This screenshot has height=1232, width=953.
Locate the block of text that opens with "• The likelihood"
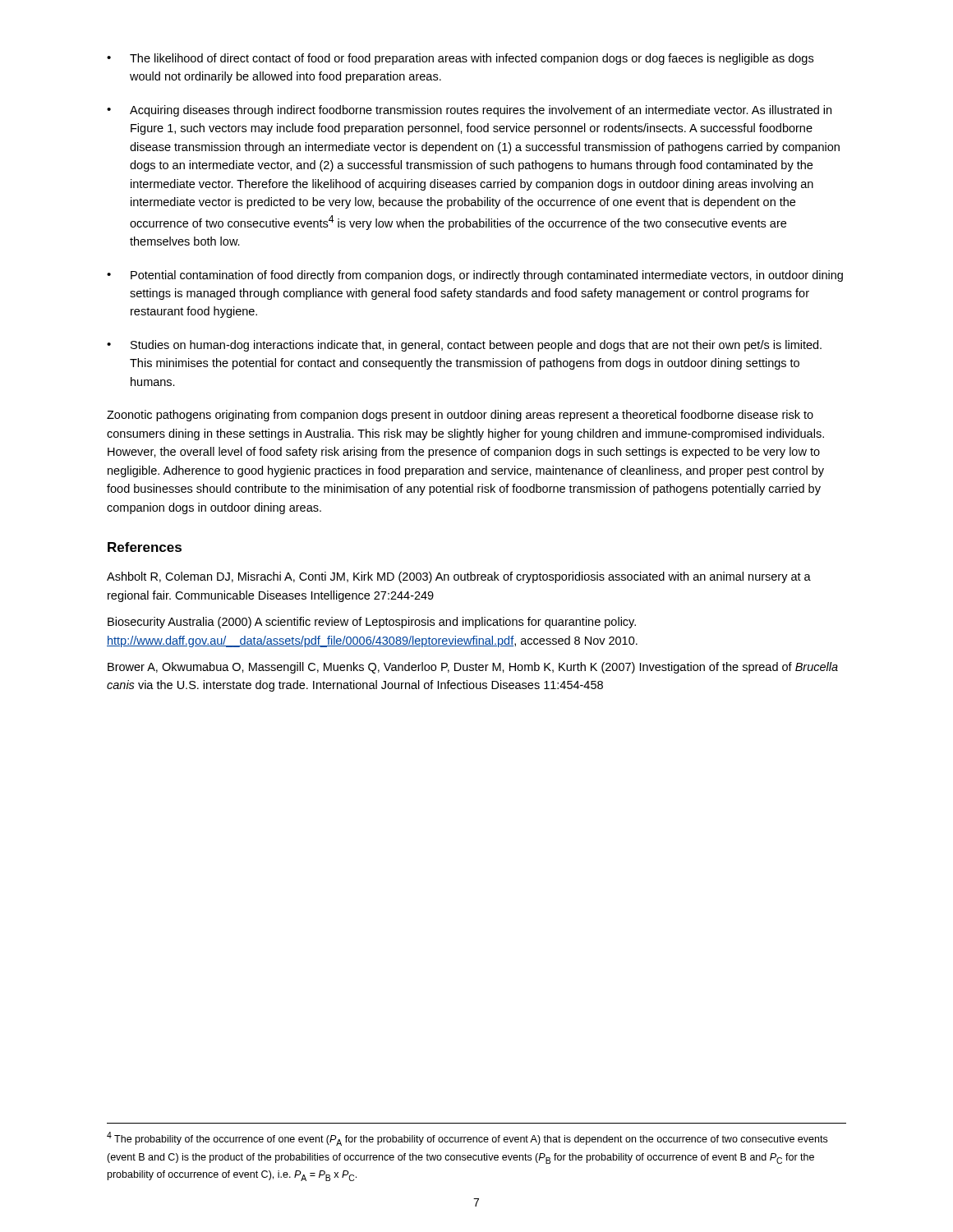476,68
